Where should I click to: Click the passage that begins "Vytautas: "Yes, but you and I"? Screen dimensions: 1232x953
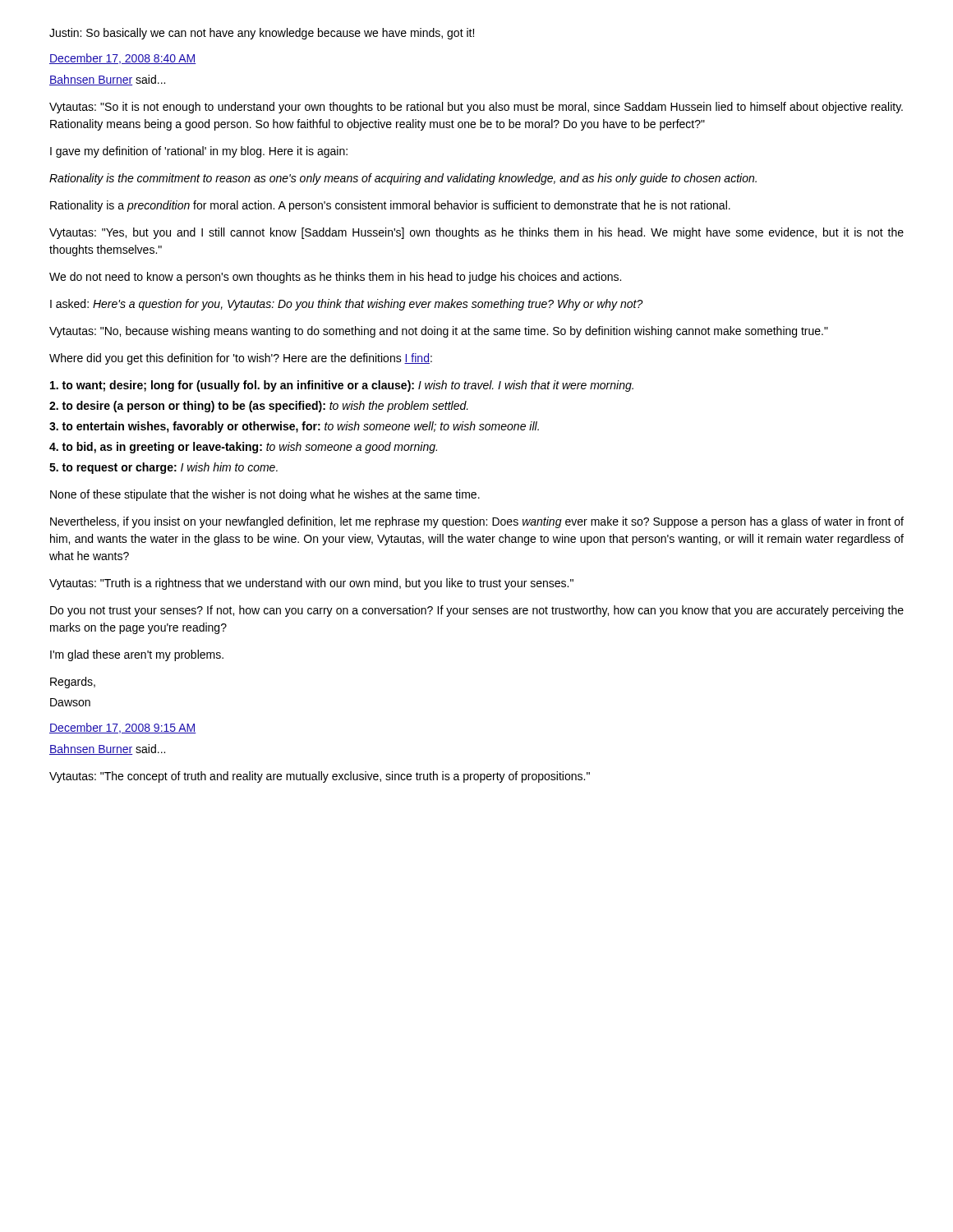tap(476, 241)
